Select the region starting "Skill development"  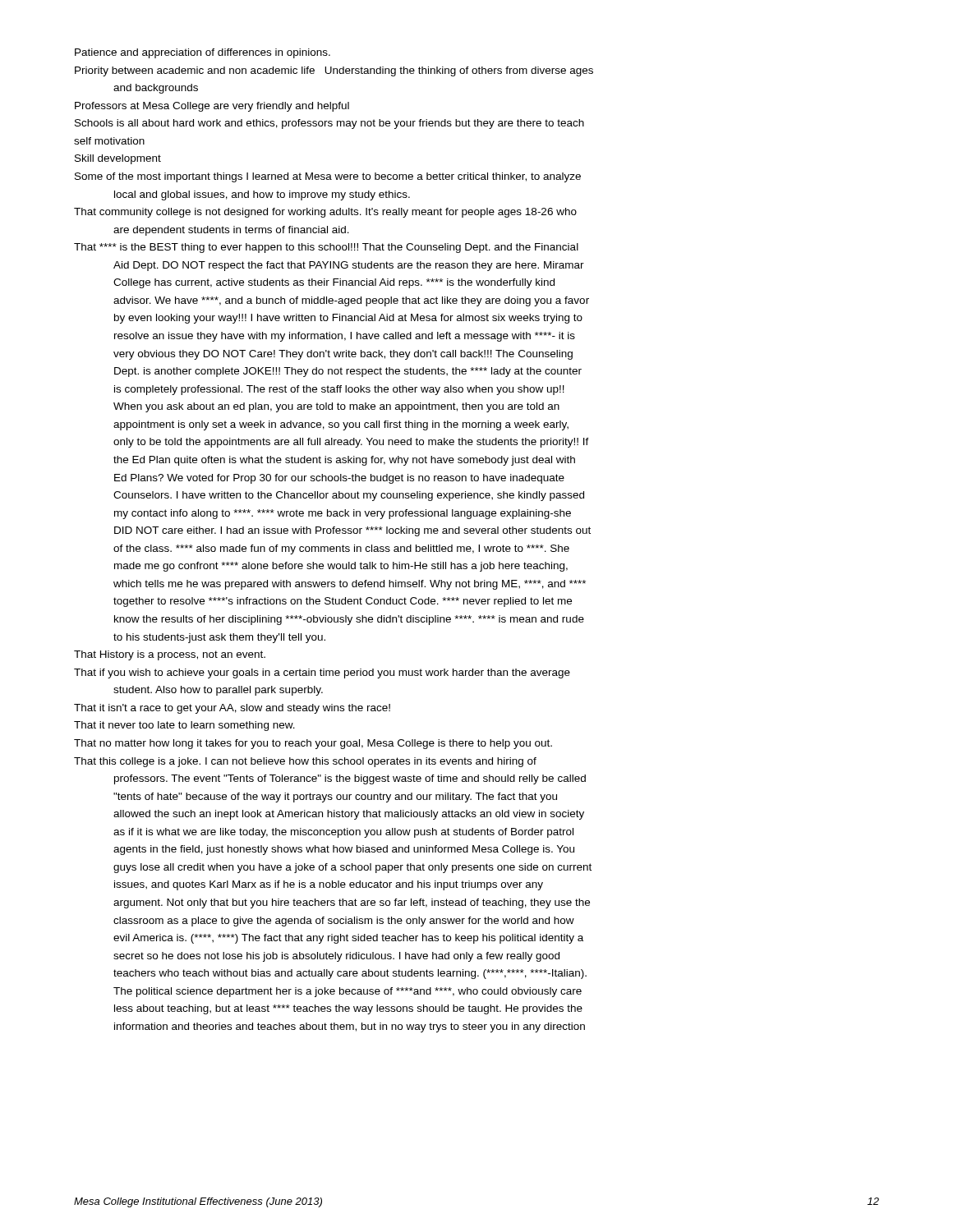tap(118, 159)
